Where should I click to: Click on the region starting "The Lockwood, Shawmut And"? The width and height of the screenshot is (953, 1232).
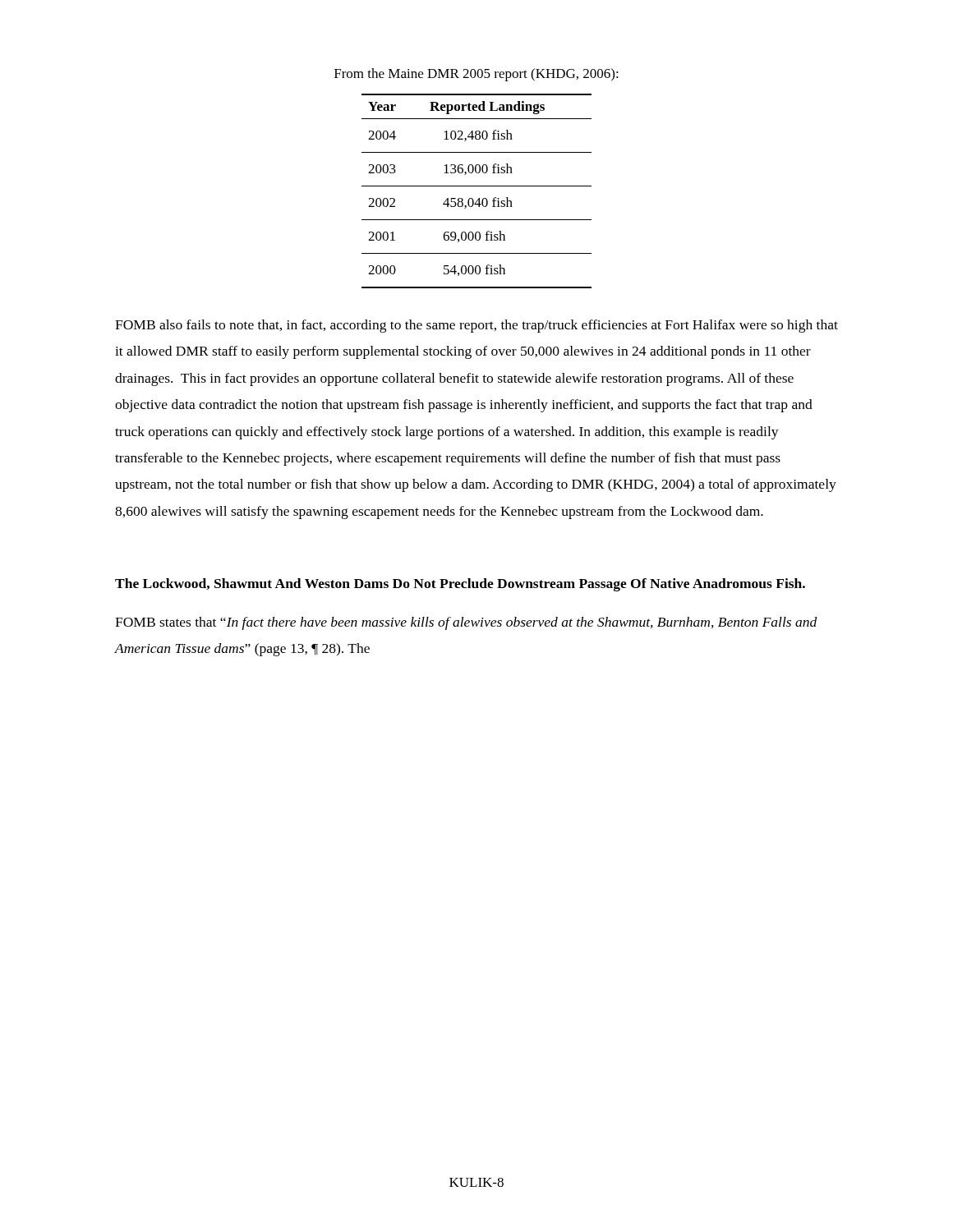[x=460, y=583]
